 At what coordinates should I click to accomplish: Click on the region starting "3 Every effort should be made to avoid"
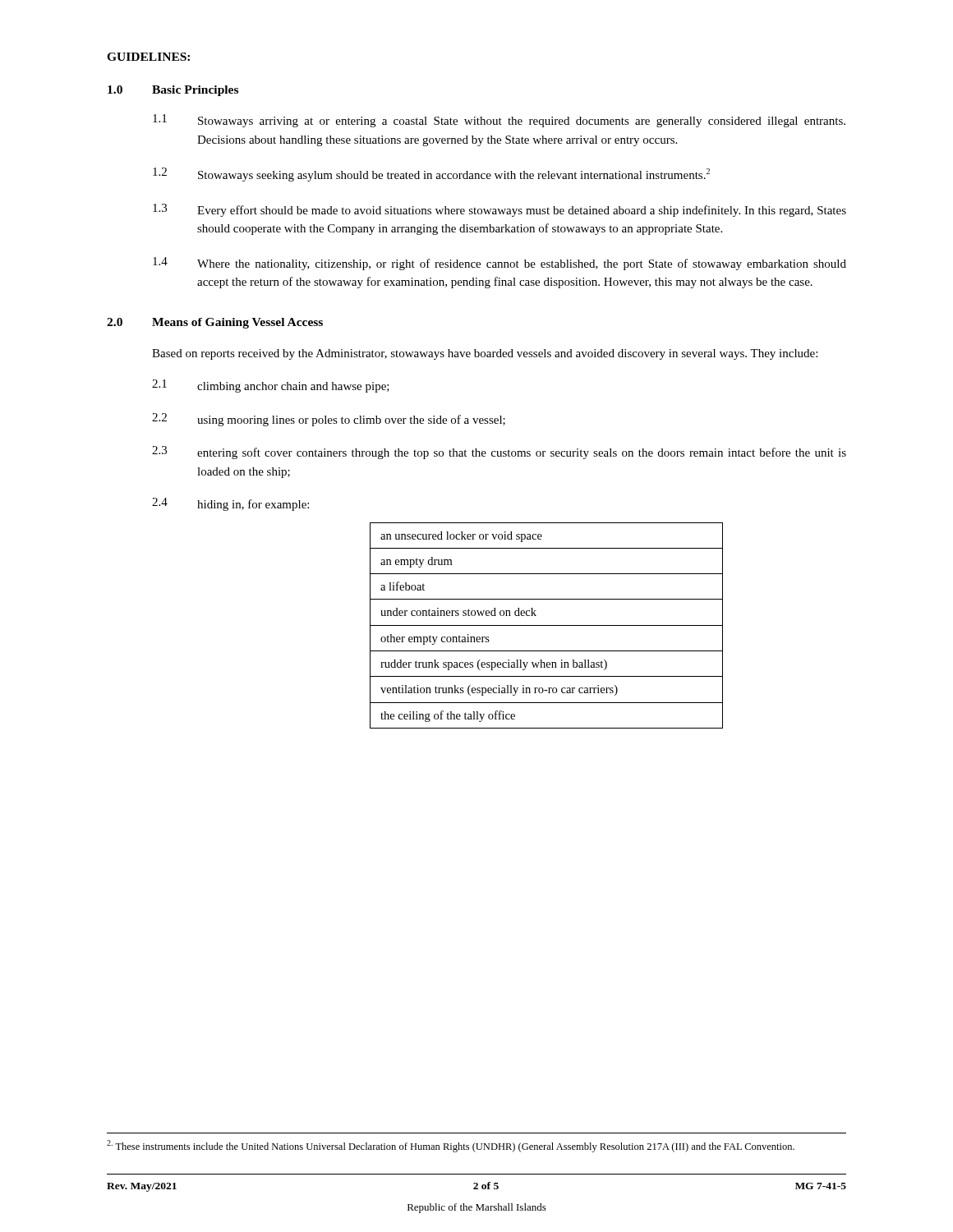click(499, 219)
